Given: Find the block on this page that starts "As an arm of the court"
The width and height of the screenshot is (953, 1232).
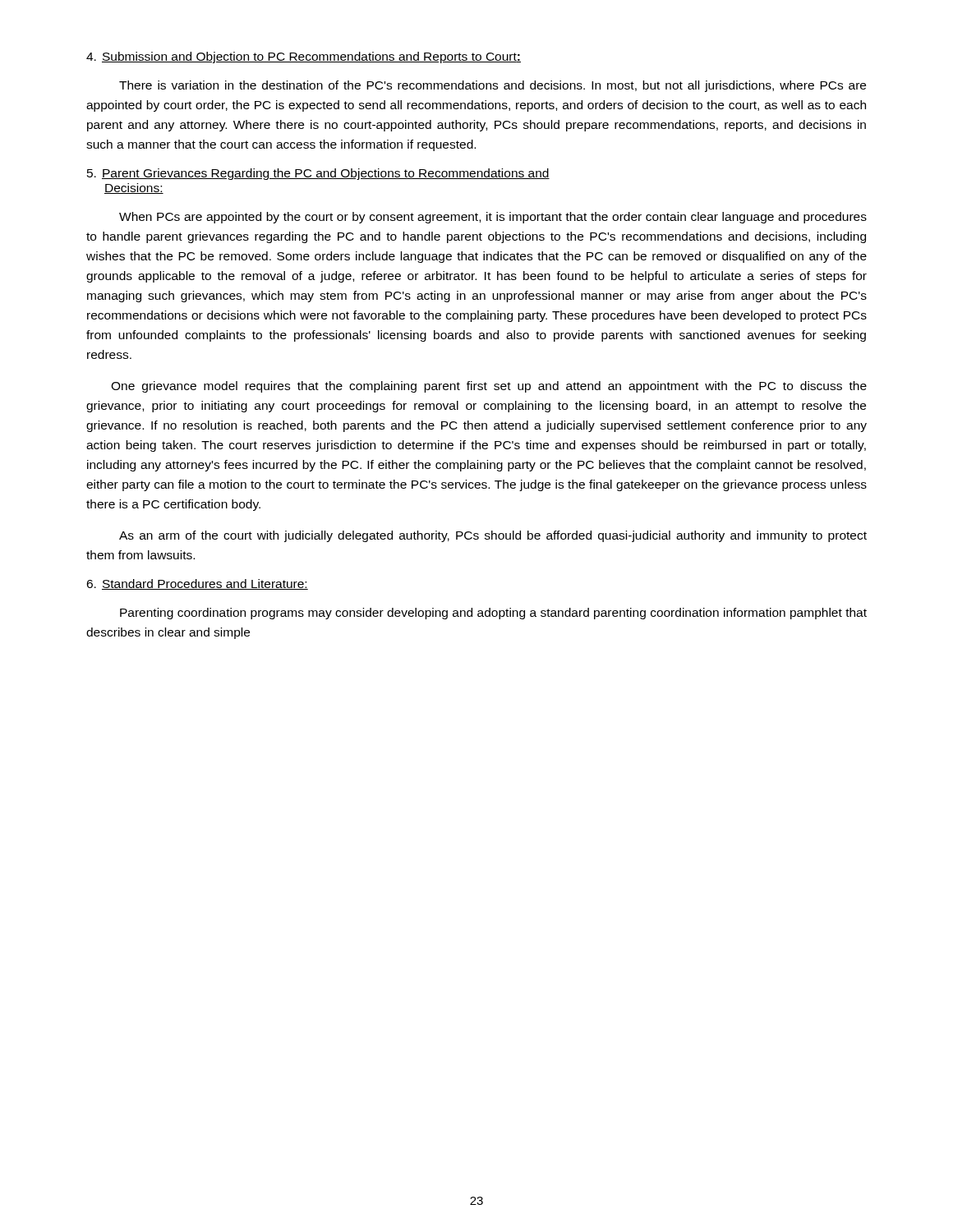Looking at the screenshot, I should point(476,546).
